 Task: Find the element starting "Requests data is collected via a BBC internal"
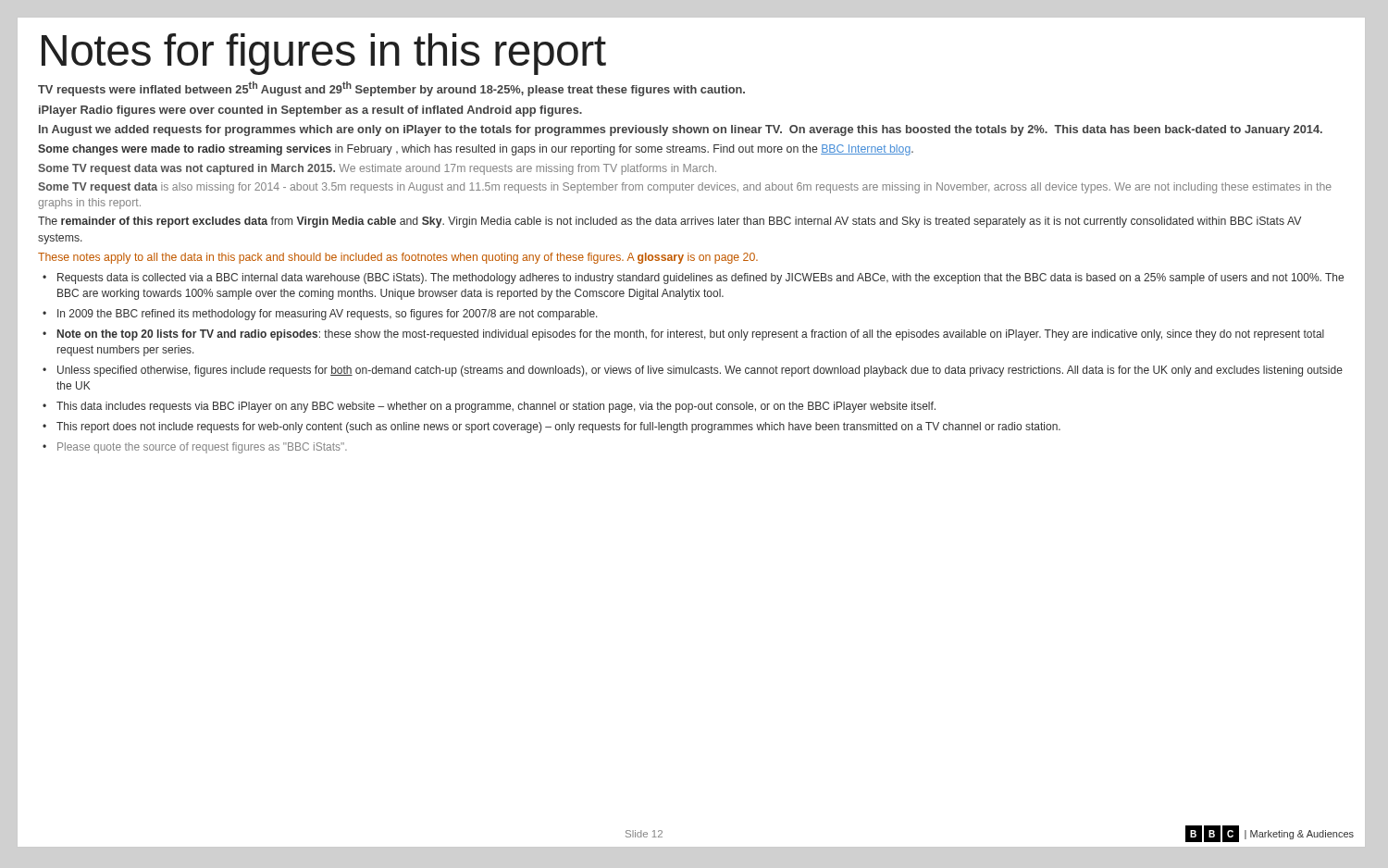(x=700, y=286)
